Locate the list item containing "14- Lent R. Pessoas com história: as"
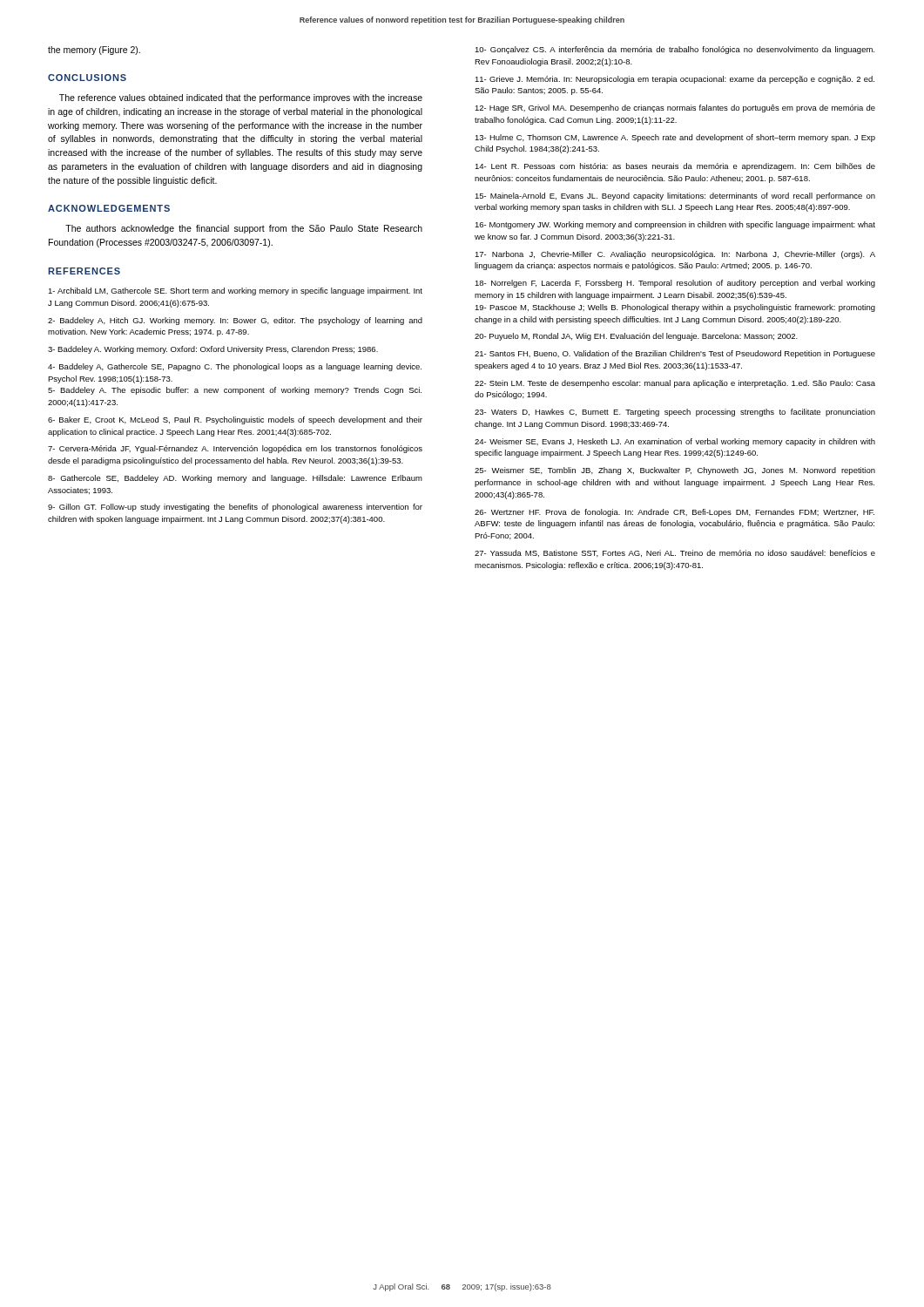 tap(675, 172)
